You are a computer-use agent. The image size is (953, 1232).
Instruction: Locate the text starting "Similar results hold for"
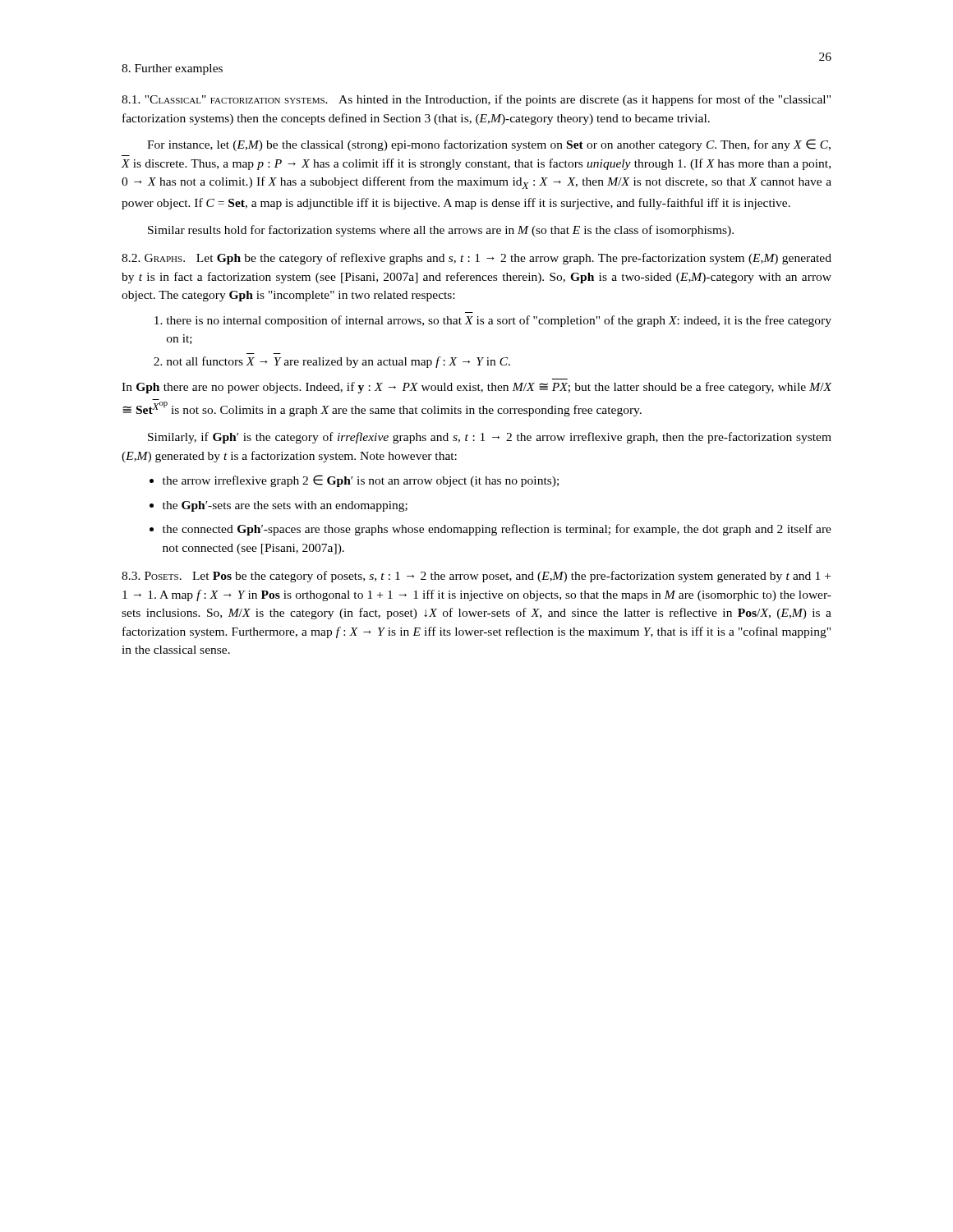tap(441, 229)
